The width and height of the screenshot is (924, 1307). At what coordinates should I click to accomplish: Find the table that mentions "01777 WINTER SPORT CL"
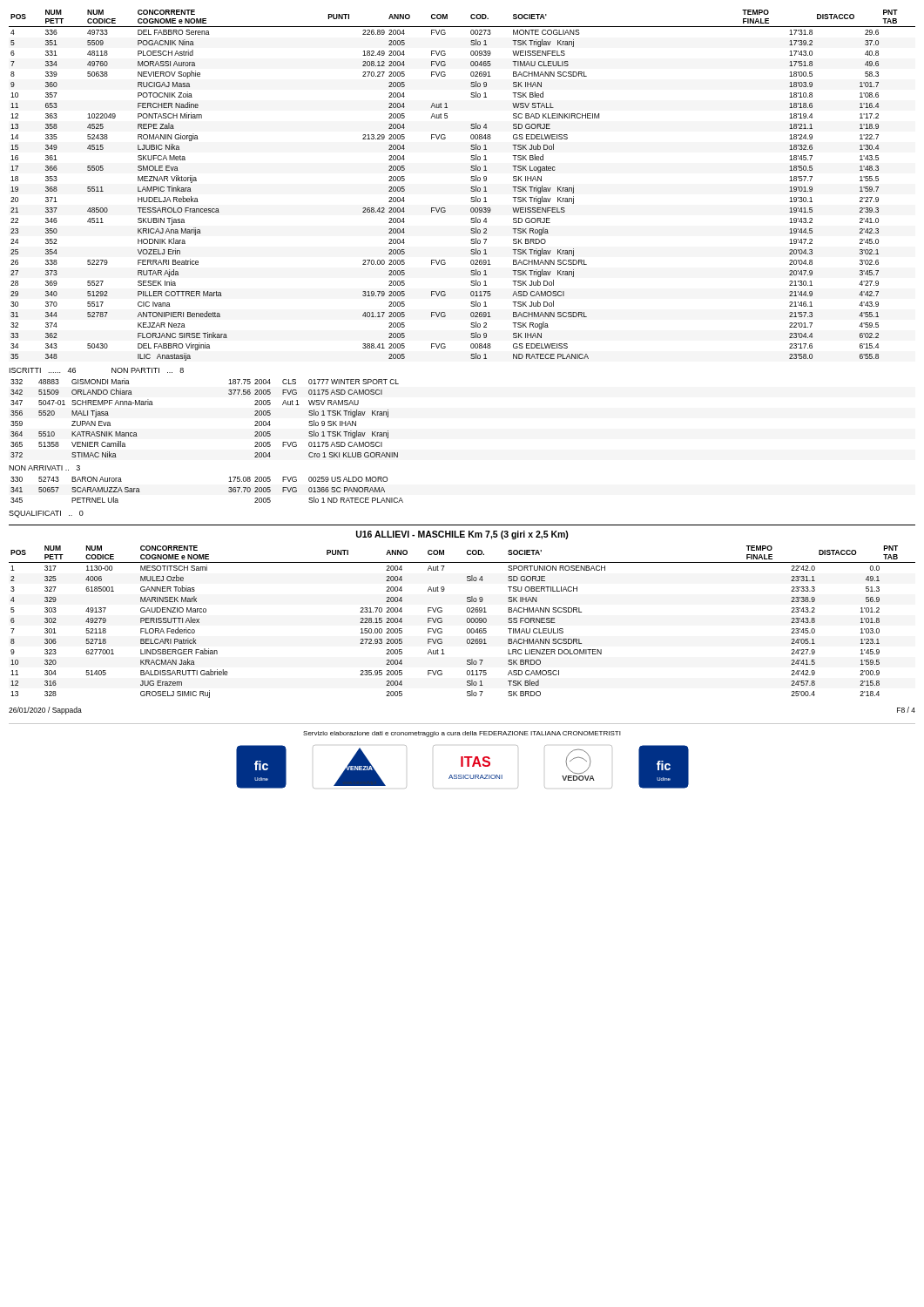(462, 418)
